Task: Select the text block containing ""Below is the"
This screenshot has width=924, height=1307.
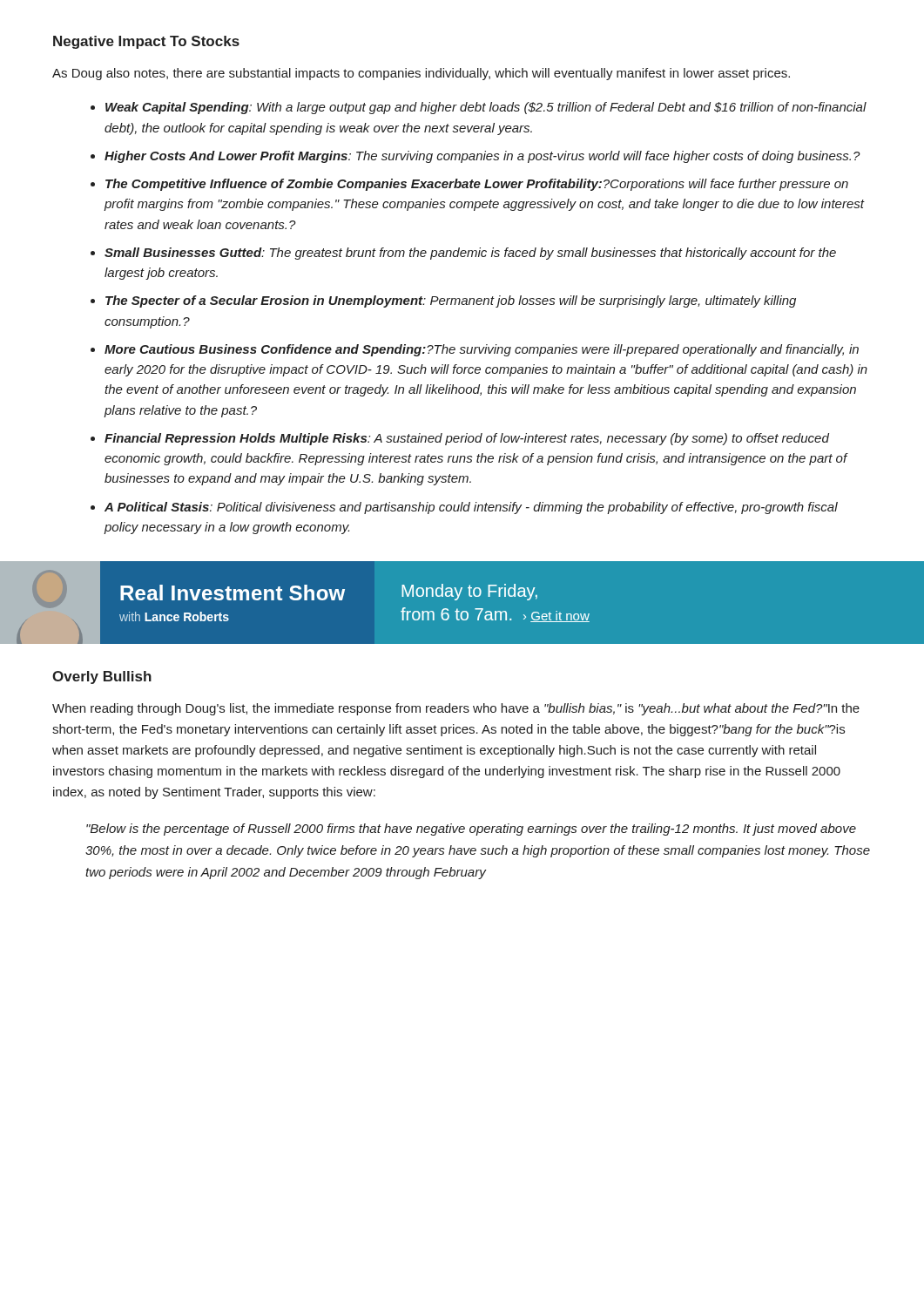Action: [478, 850]
